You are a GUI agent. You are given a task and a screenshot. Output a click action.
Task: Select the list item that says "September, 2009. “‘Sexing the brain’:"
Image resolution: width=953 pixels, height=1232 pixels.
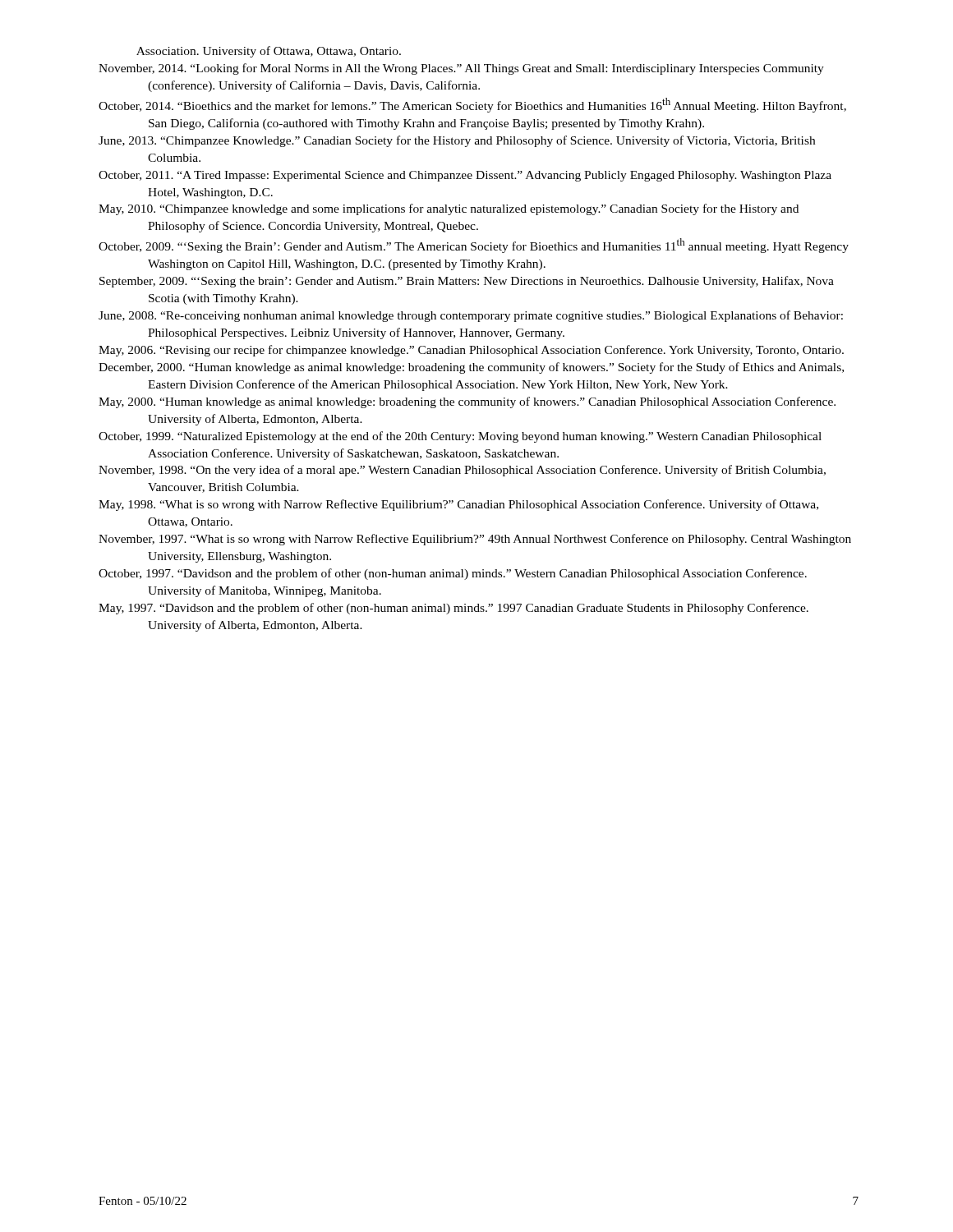coord(466,289)
